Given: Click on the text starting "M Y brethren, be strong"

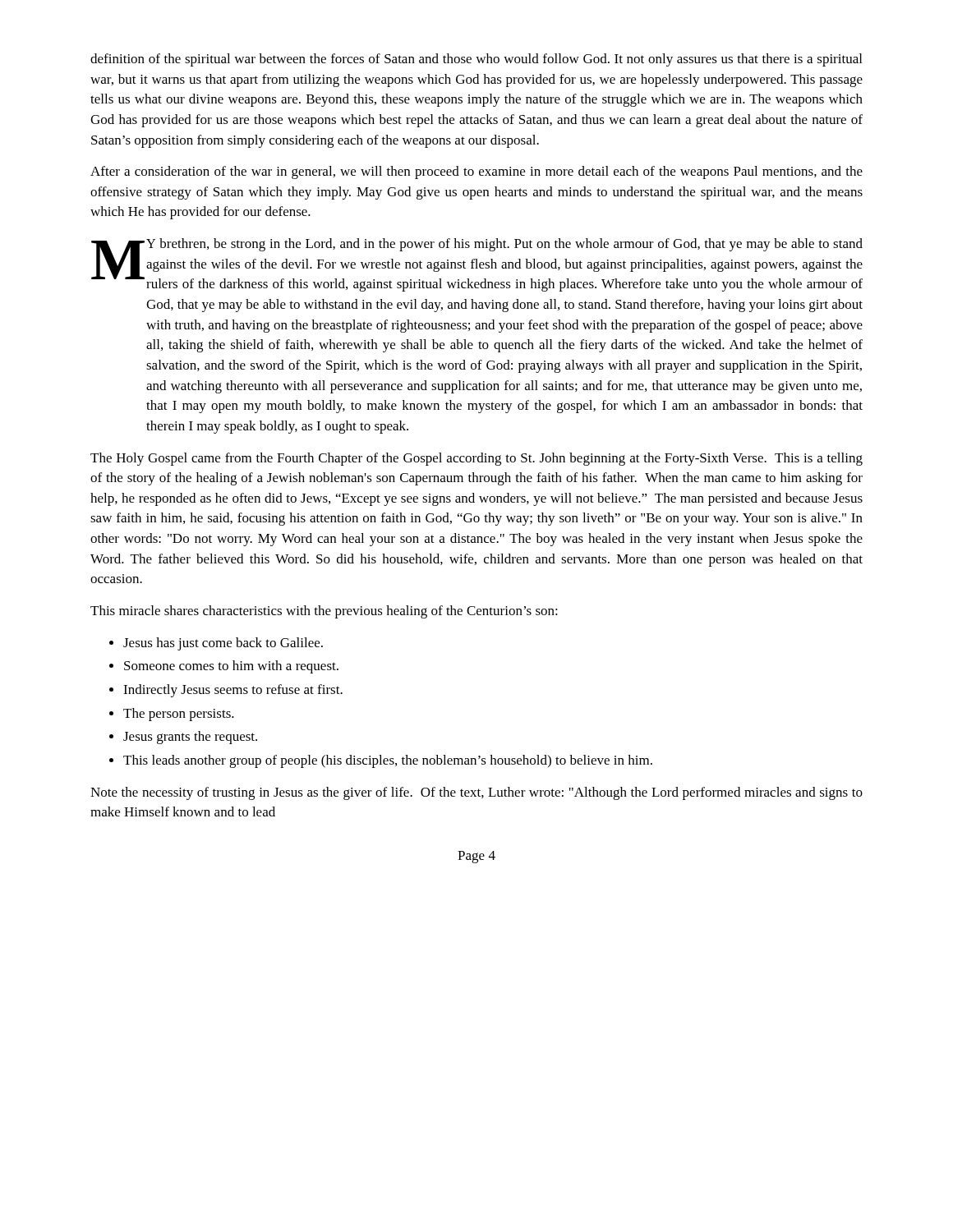Looking at the screenshot, I should click(476, 335).
